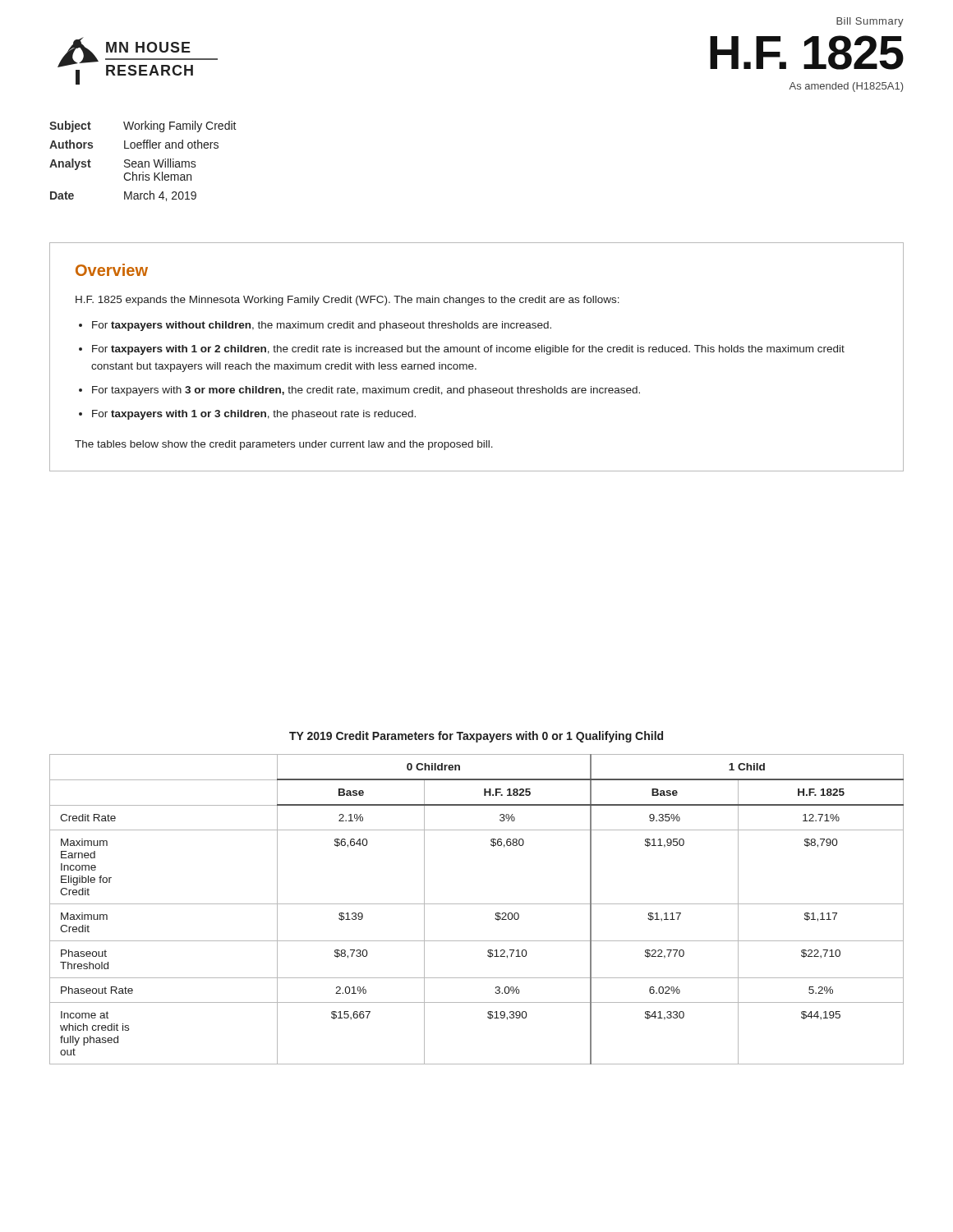This screenshot has width=953, height=1232.
Task: Point to the block beginning "The tables below show"
Action: (x=284, y=444)
